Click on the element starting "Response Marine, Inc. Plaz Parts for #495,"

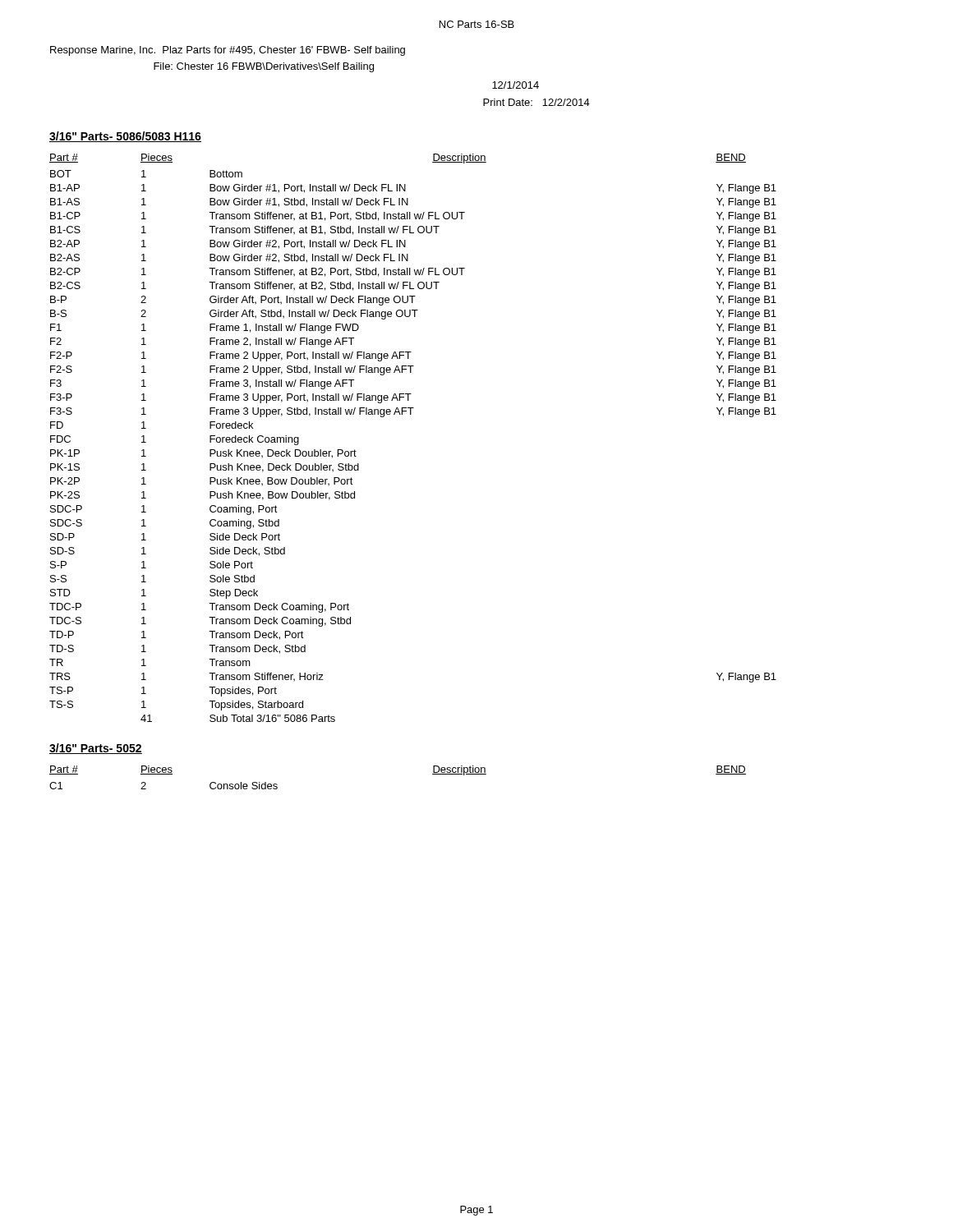tap(227, 58)
